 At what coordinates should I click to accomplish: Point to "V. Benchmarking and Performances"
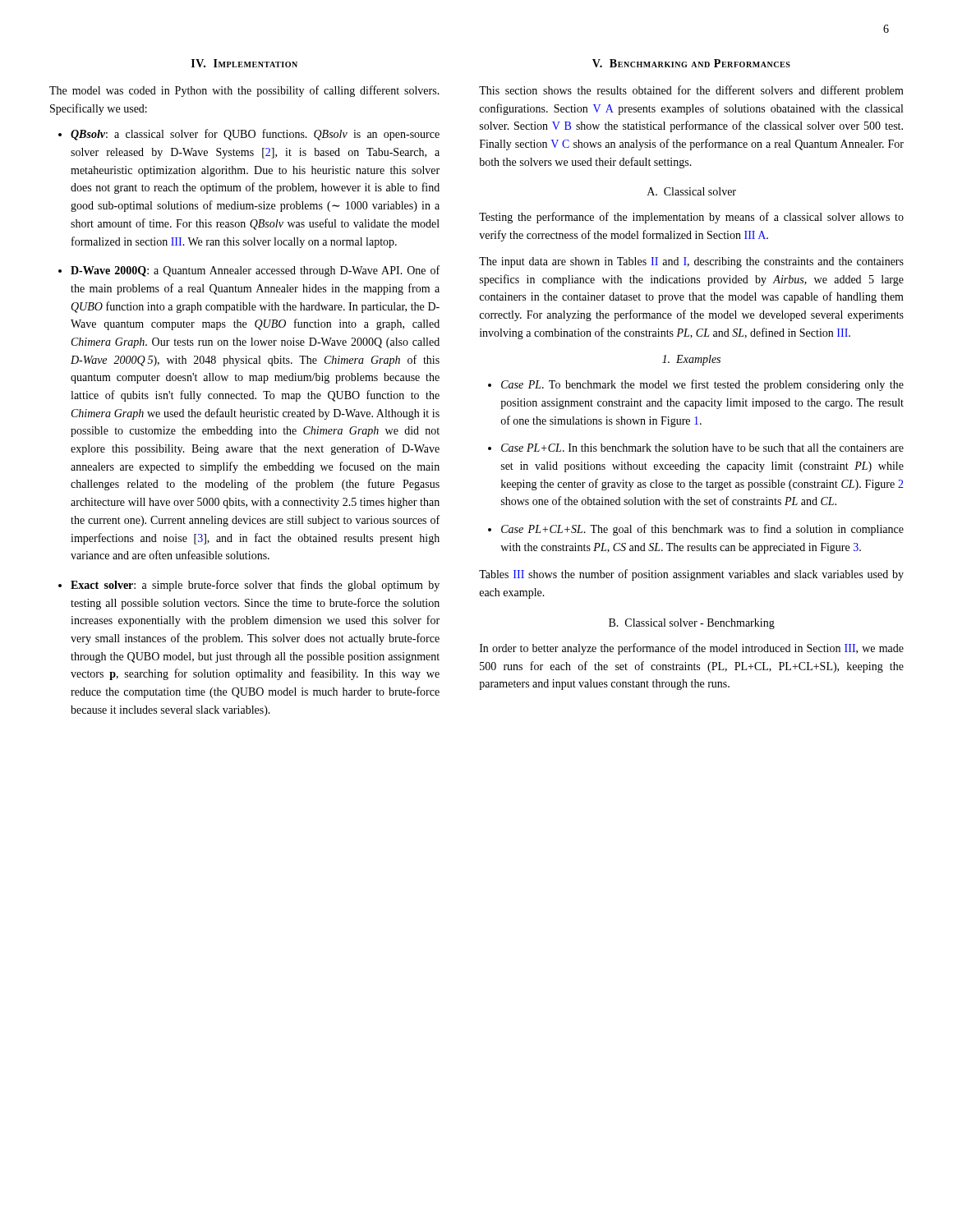tap(691, 64)
